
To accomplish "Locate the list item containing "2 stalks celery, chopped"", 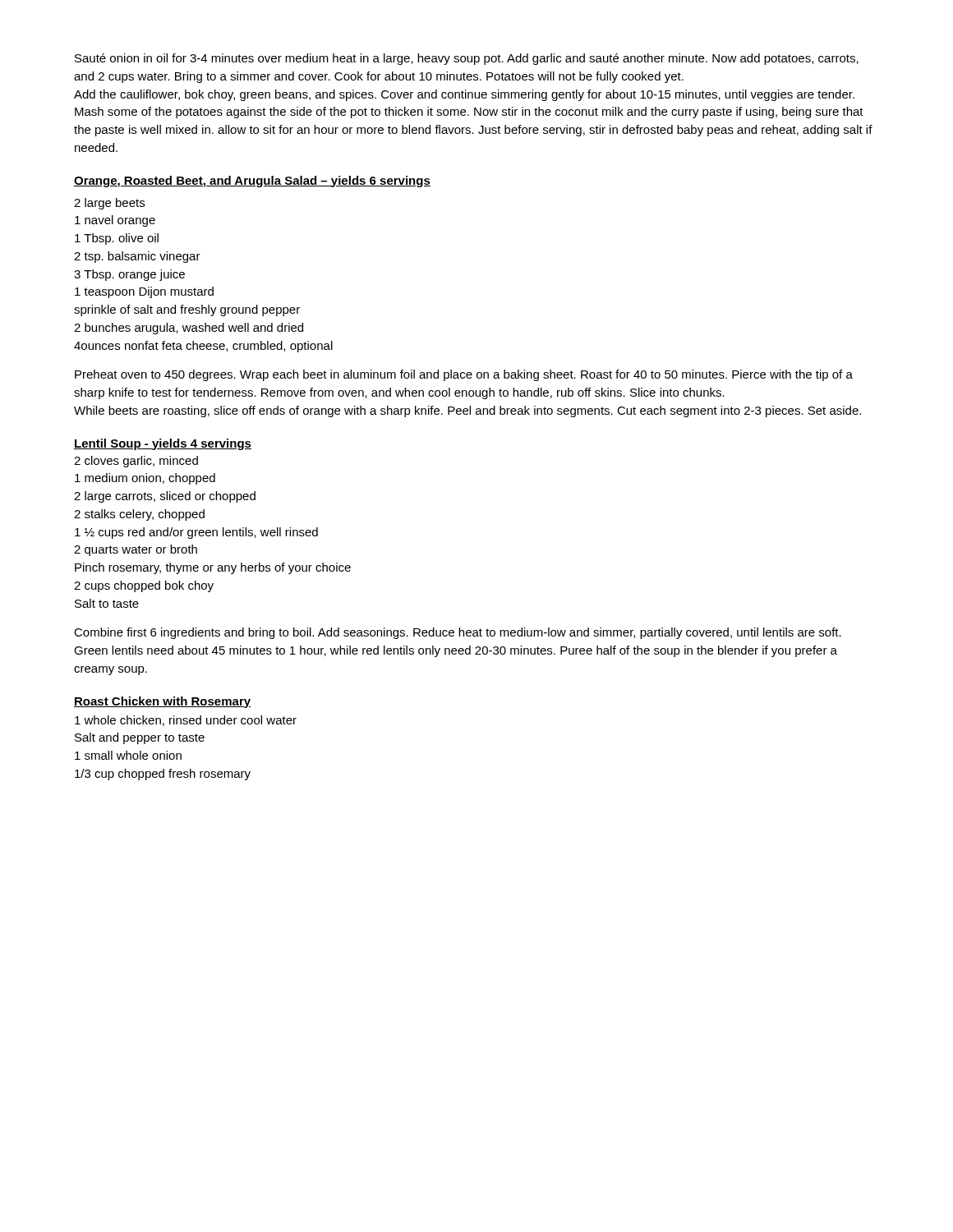I will pos(140,514).
